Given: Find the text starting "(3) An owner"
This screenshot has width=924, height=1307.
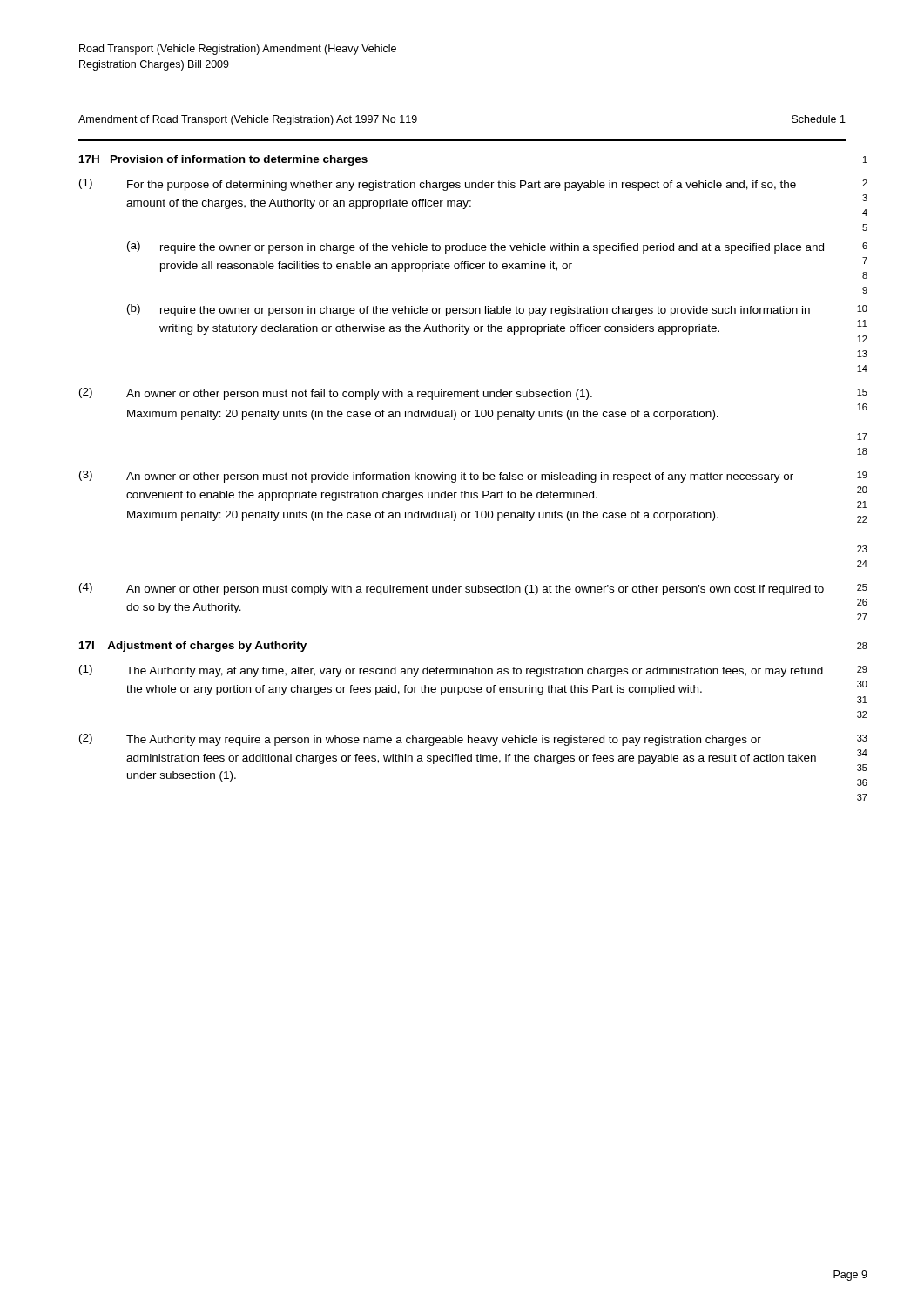Looking at the screenshot, I should (x=473, y=520).
